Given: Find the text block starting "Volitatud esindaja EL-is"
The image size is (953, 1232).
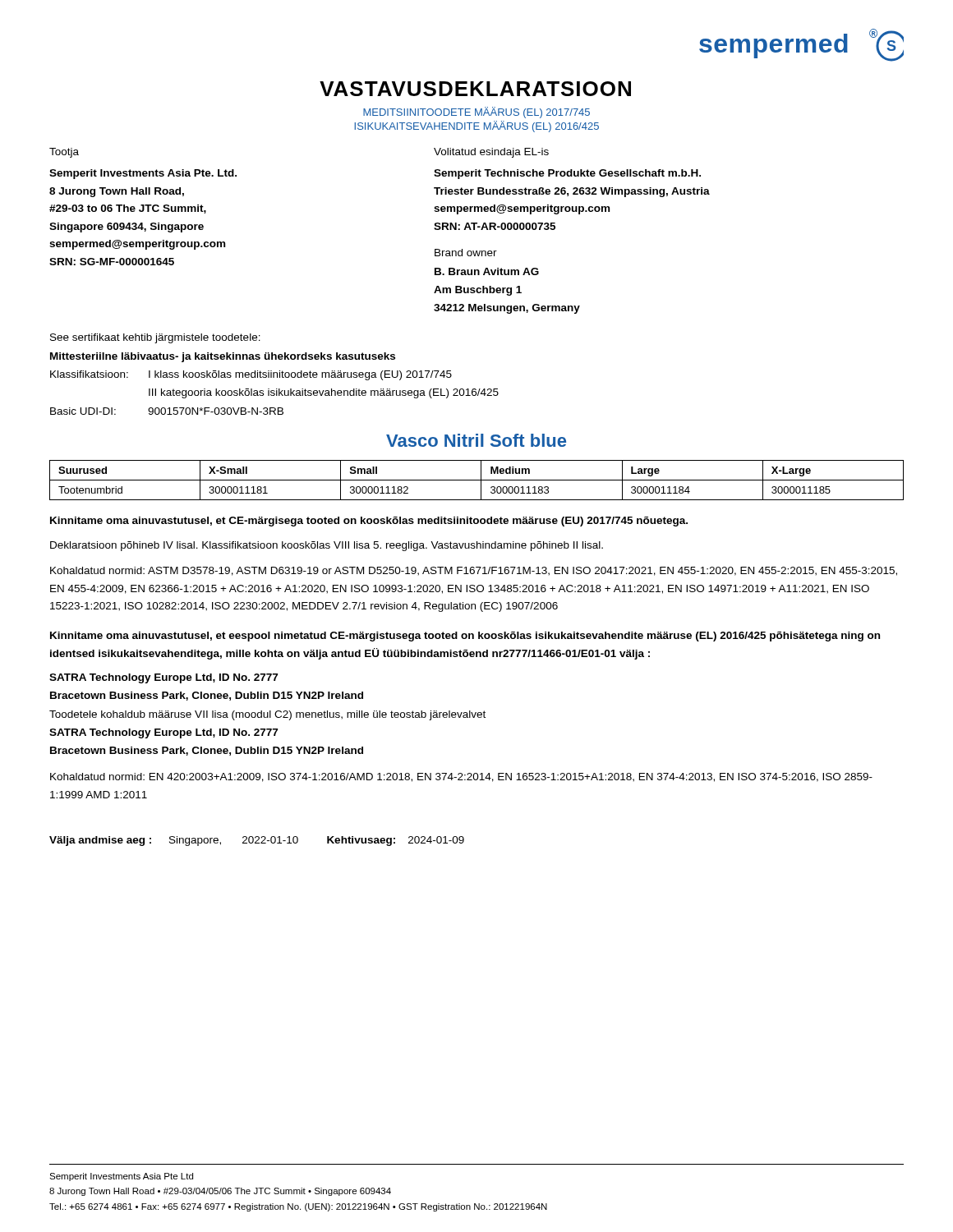Looking at the screenshot, I should [x=491, y=152].
